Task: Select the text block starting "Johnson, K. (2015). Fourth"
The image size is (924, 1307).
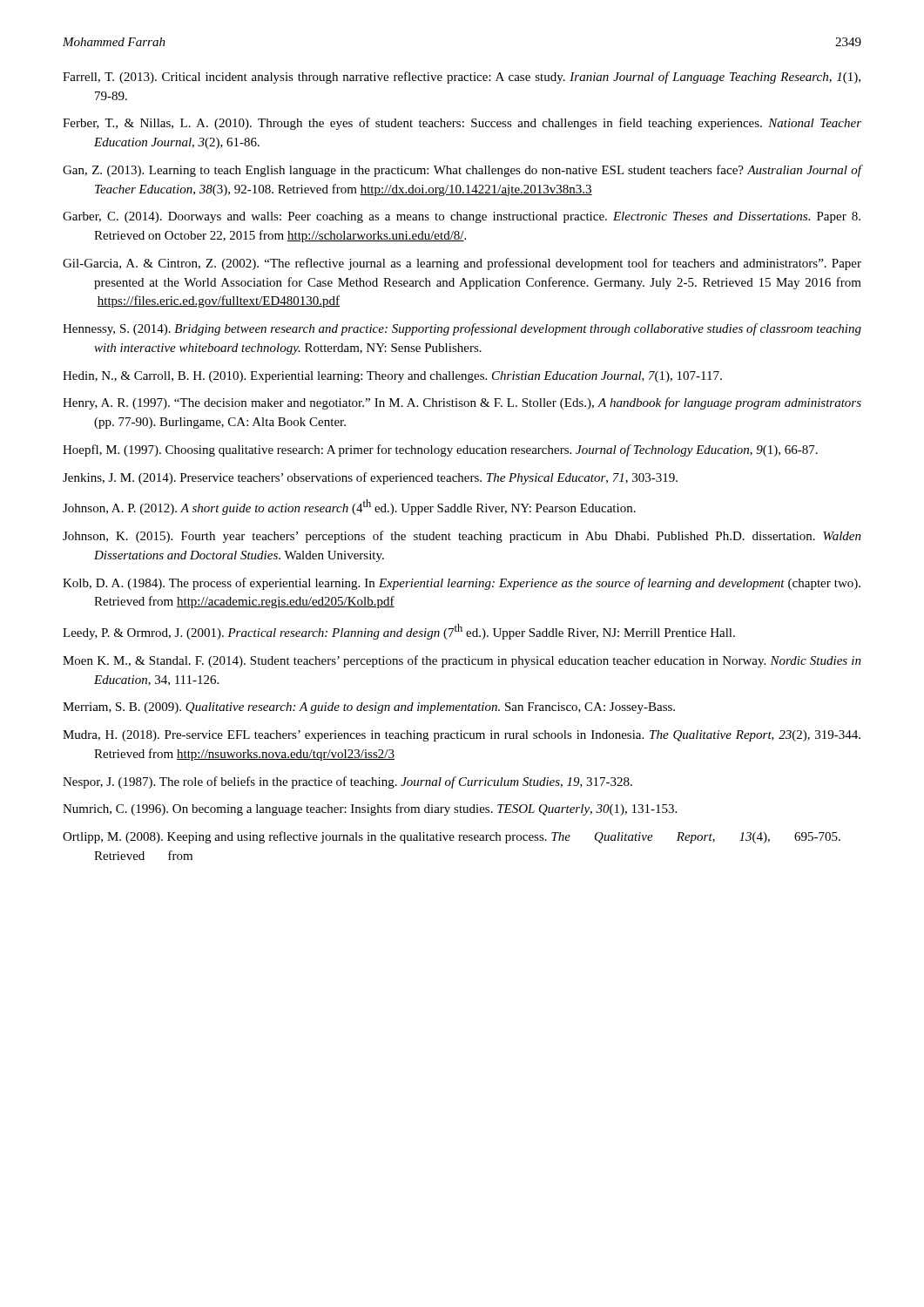Action: pos(462,545)
